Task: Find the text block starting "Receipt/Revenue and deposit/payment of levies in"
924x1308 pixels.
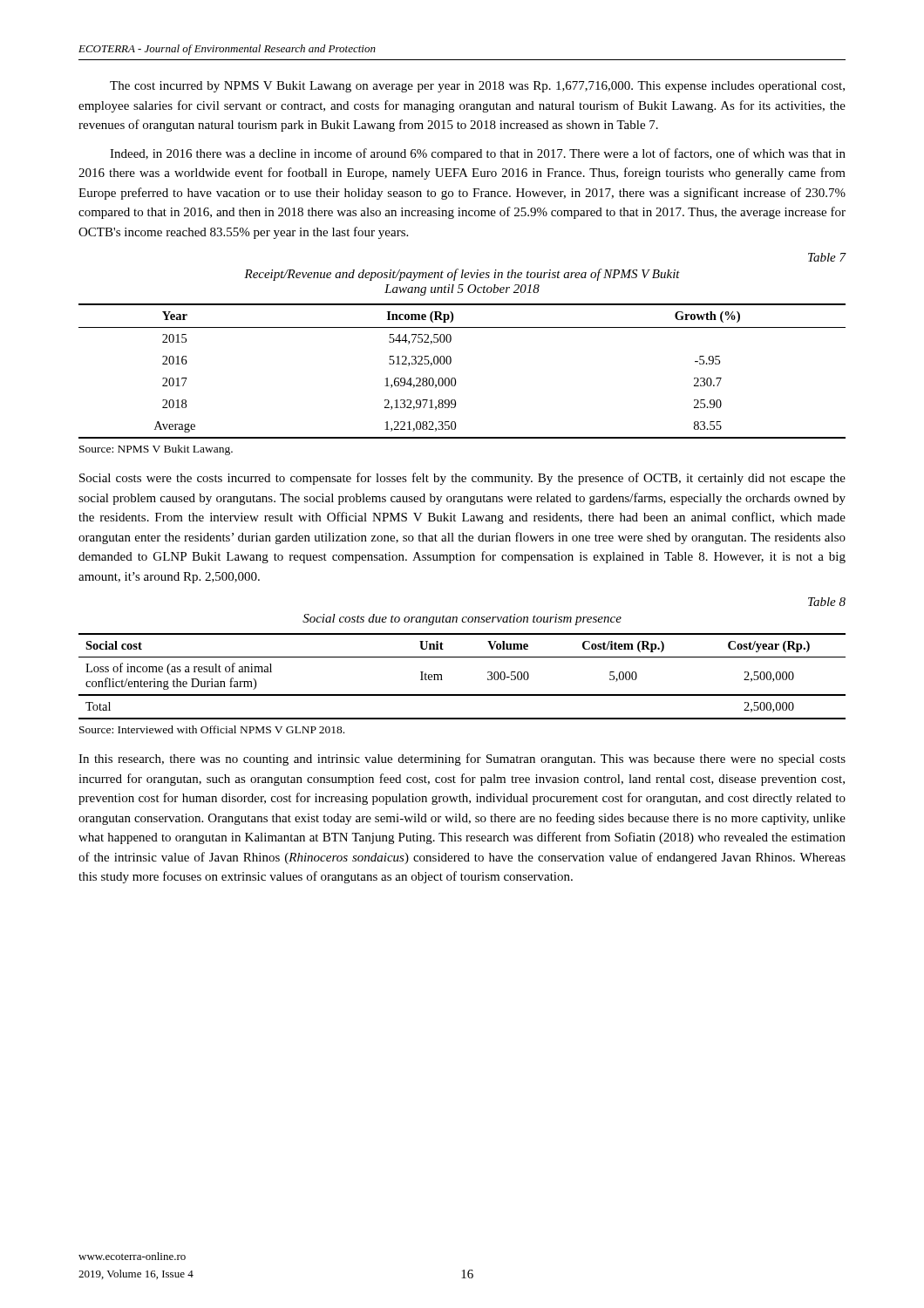Action: point(462,281)
